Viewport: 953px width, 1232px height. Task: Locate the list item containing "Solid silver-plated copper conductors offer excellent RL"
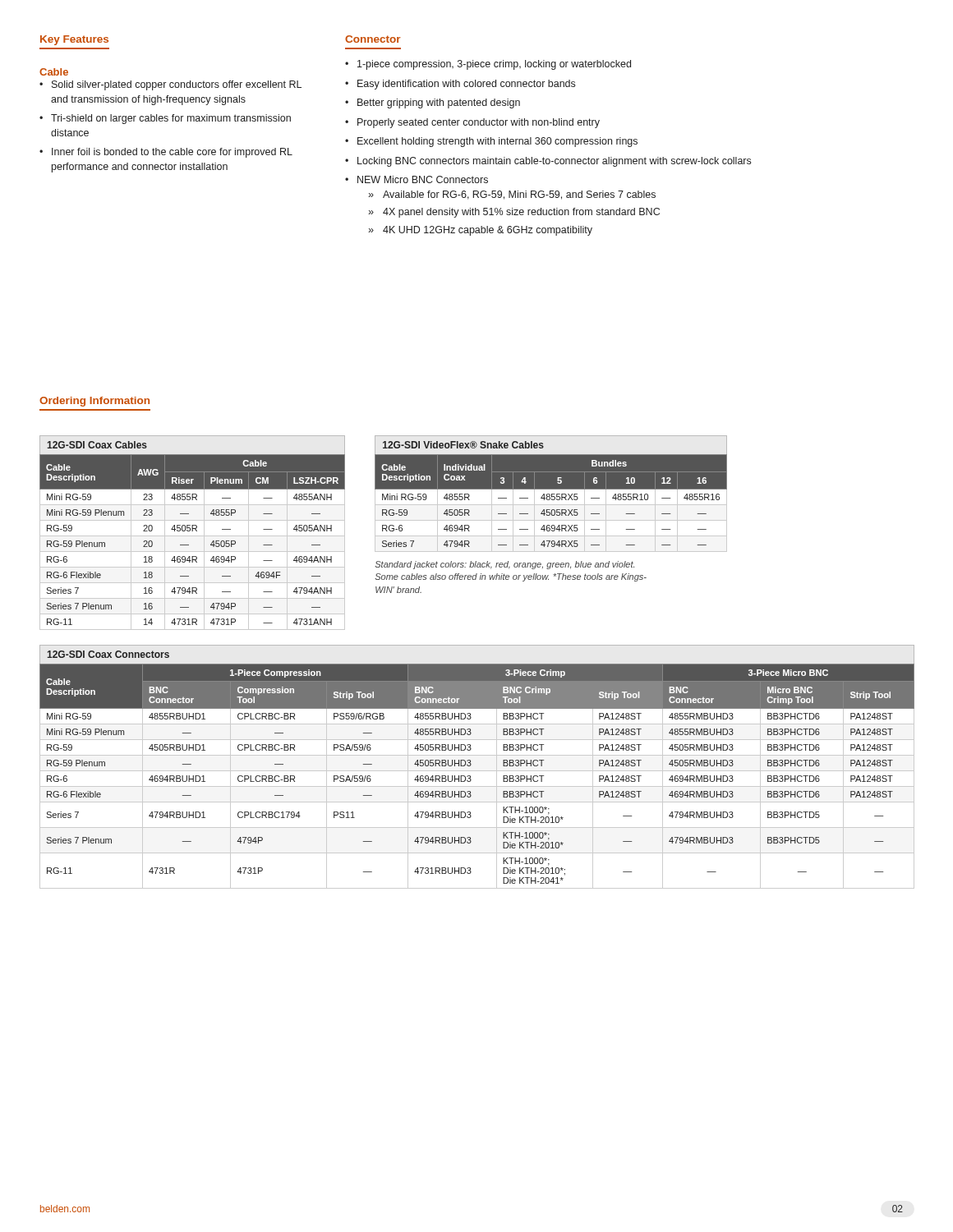tap(176, 92)
